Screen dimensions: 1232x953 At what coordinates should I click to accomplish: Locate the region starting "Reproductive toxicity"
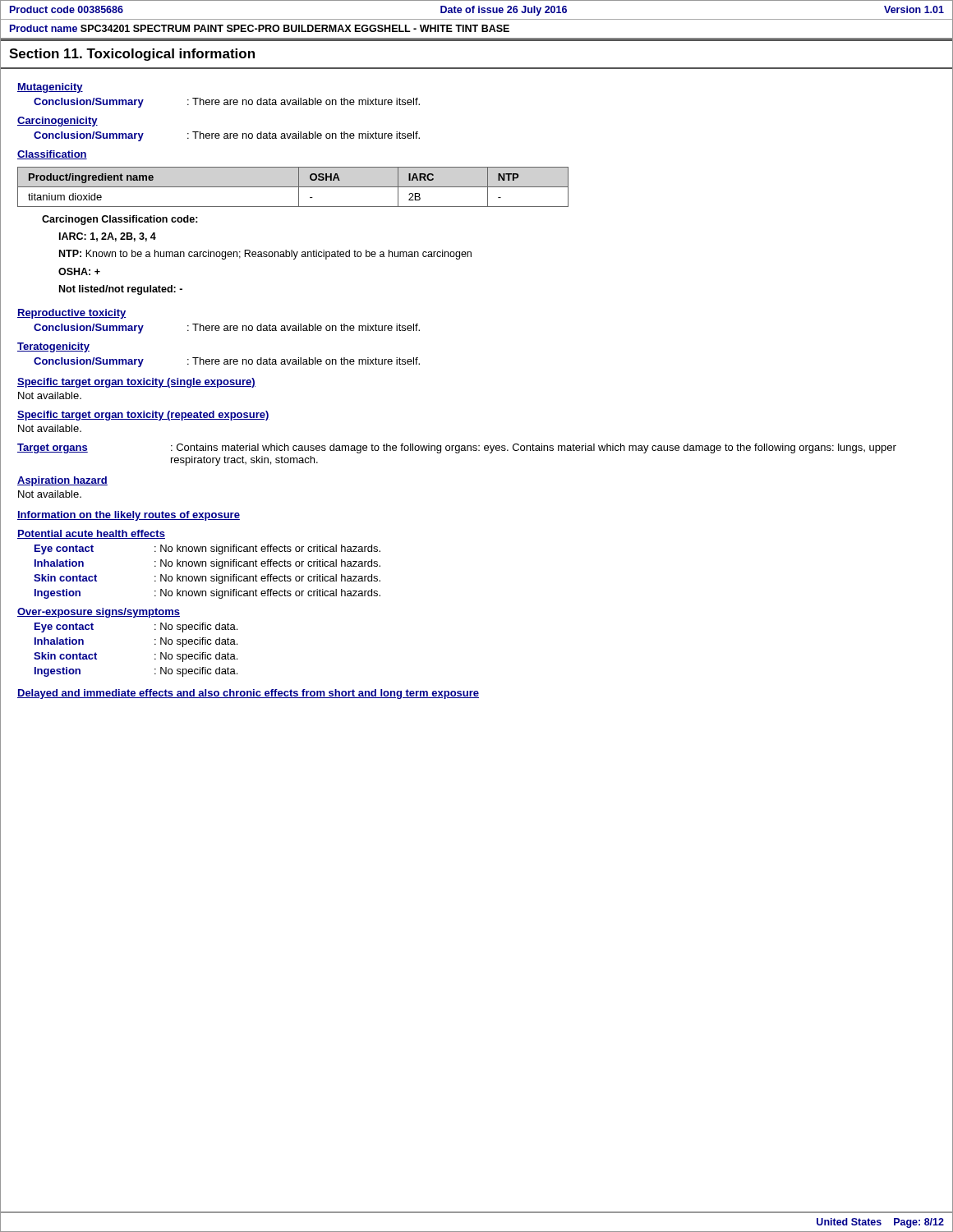pyautogui.click(x=72, y=313)
